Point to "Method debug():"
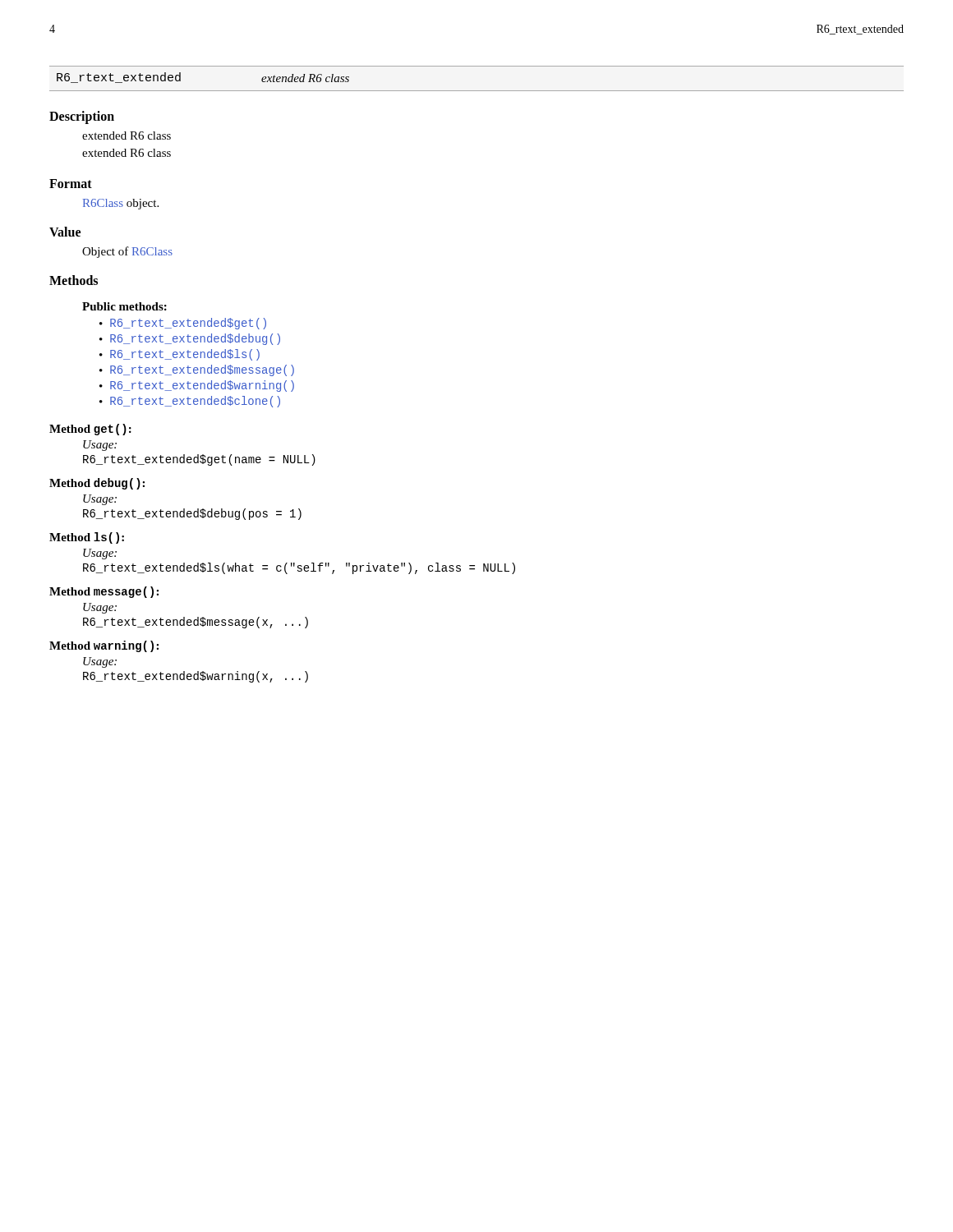Screen dimensions: 1232x953 98,483
